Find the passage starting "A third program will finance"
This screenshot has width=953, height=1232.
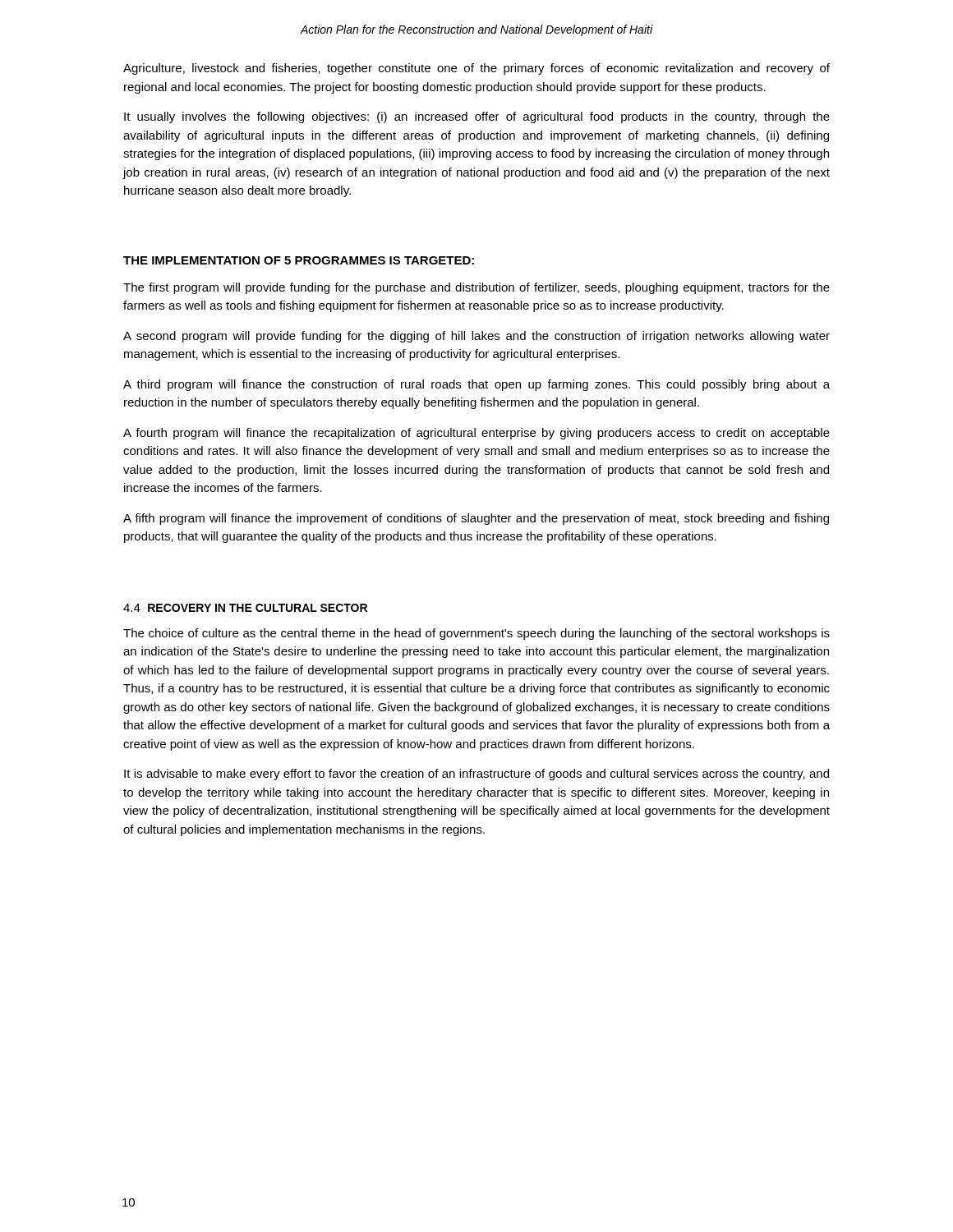(x=476, y=393)
